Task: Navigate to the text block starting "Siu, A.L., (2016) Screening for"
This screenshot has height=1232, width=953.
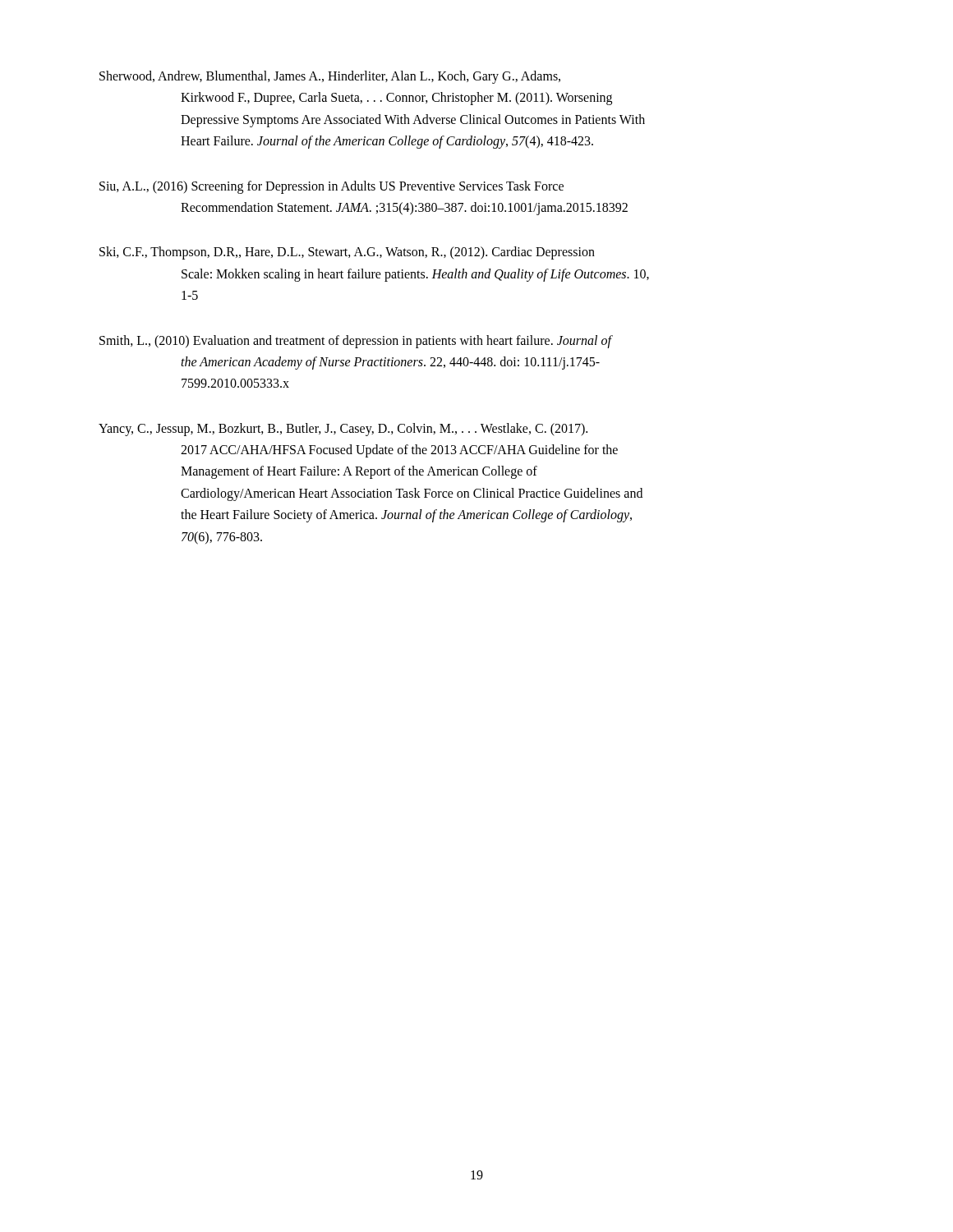Action: 476,197
